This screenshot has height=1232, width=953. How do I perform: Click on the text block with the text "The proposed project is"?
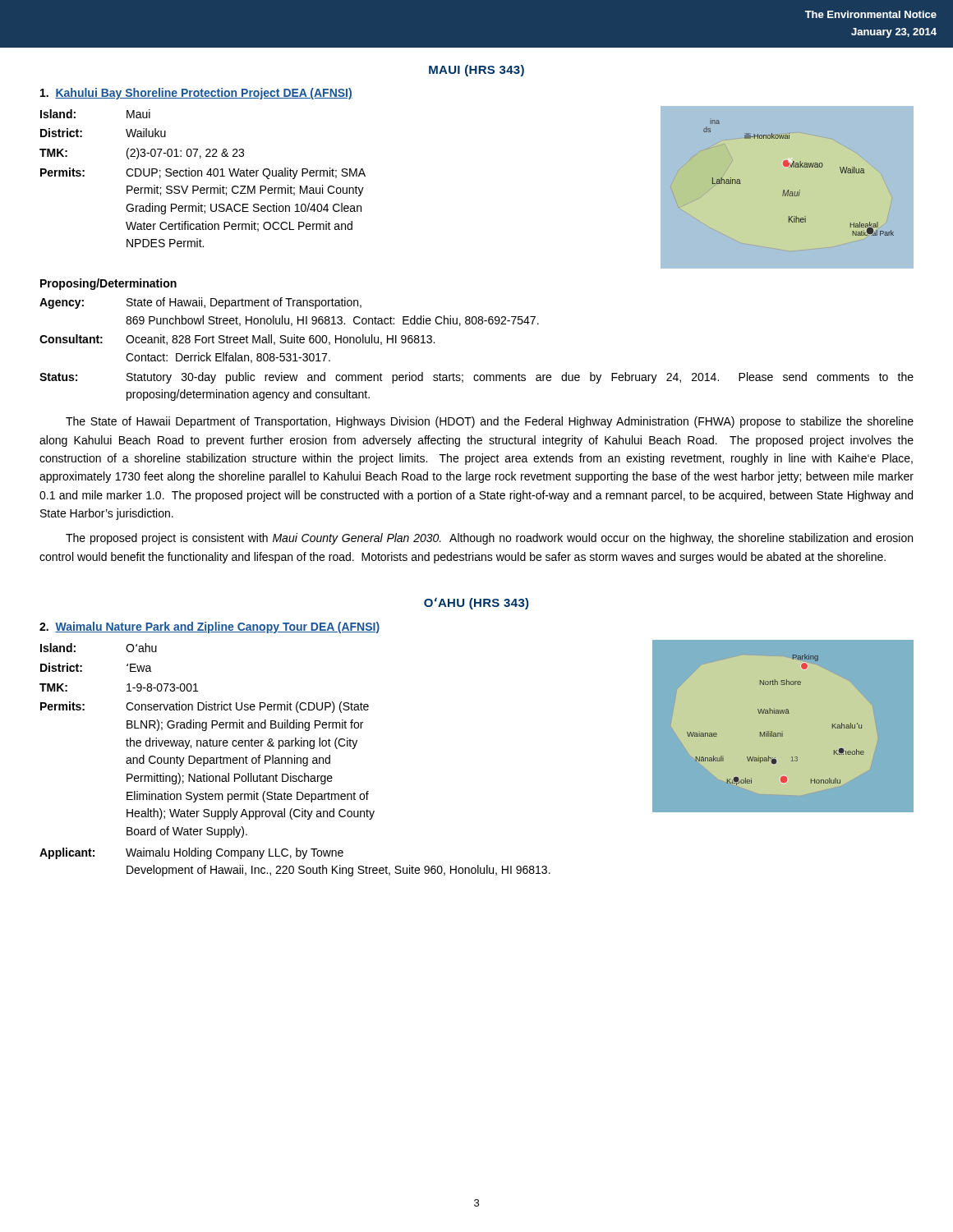pyautogui.click(x=476, y=548)
